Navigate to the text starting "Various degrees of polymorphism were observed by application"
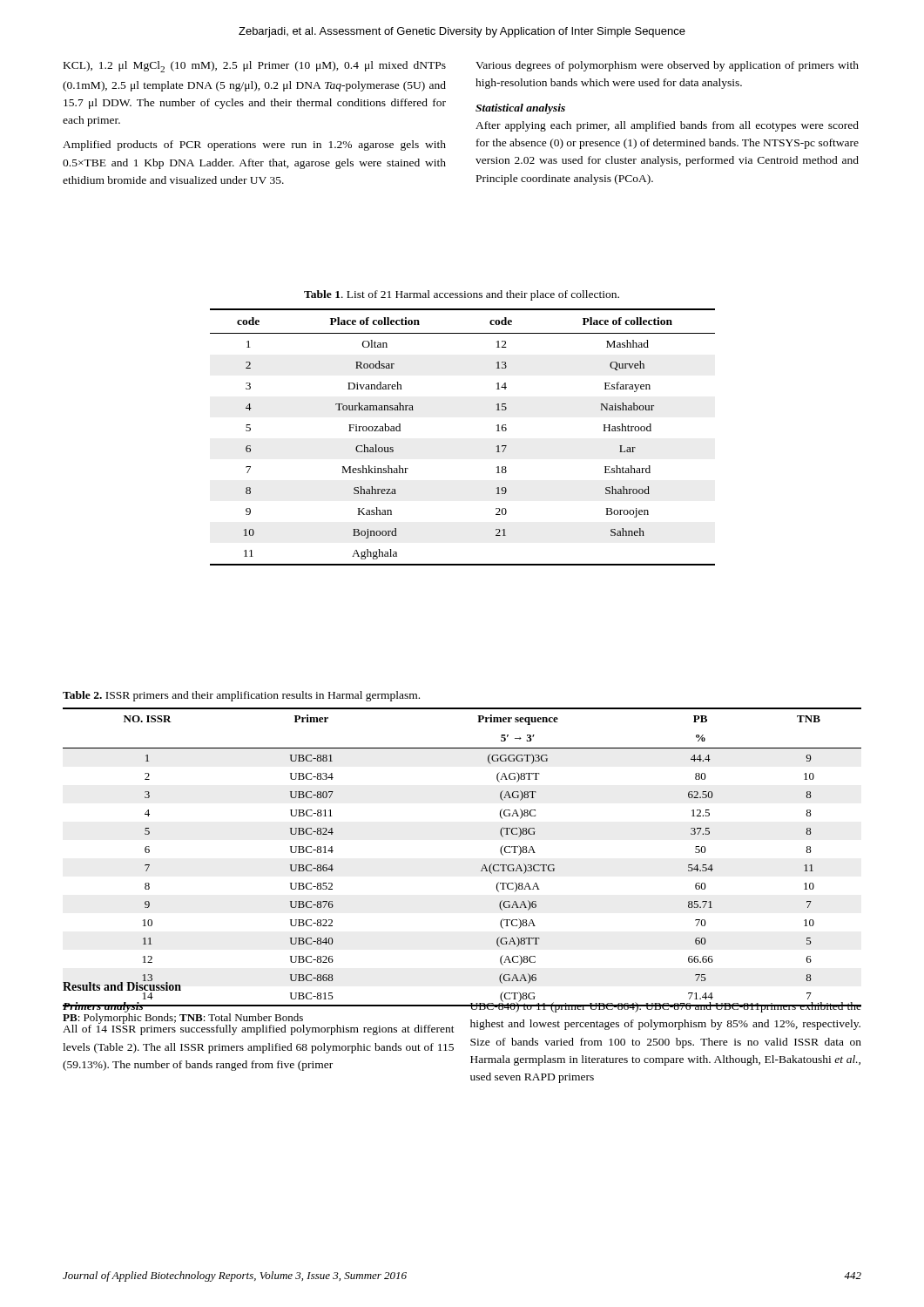The width and height of the screenshot is (924, 1307). tap(667, 122)
